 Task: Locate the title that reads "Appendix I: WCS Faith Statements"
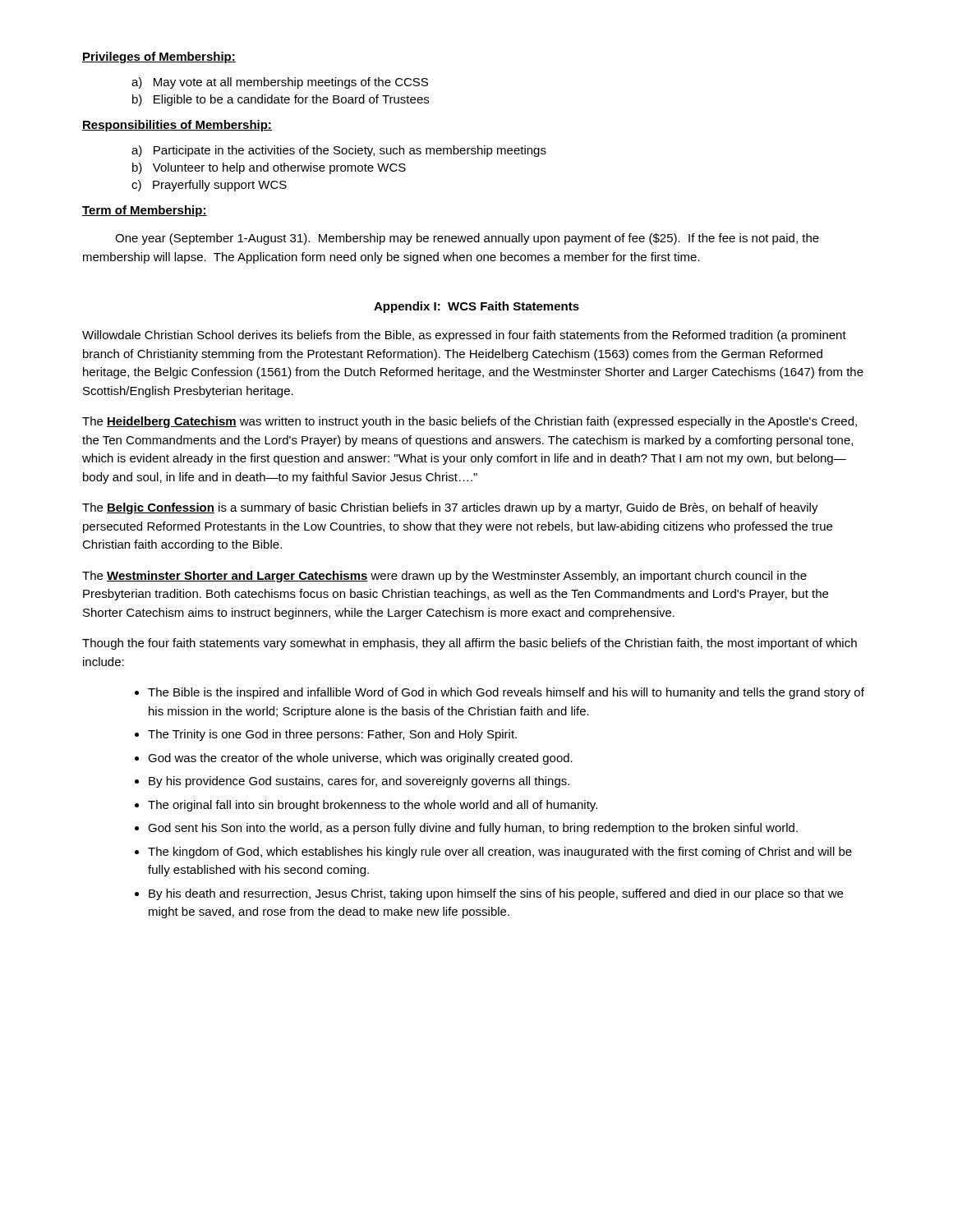(x=476, y=306)
